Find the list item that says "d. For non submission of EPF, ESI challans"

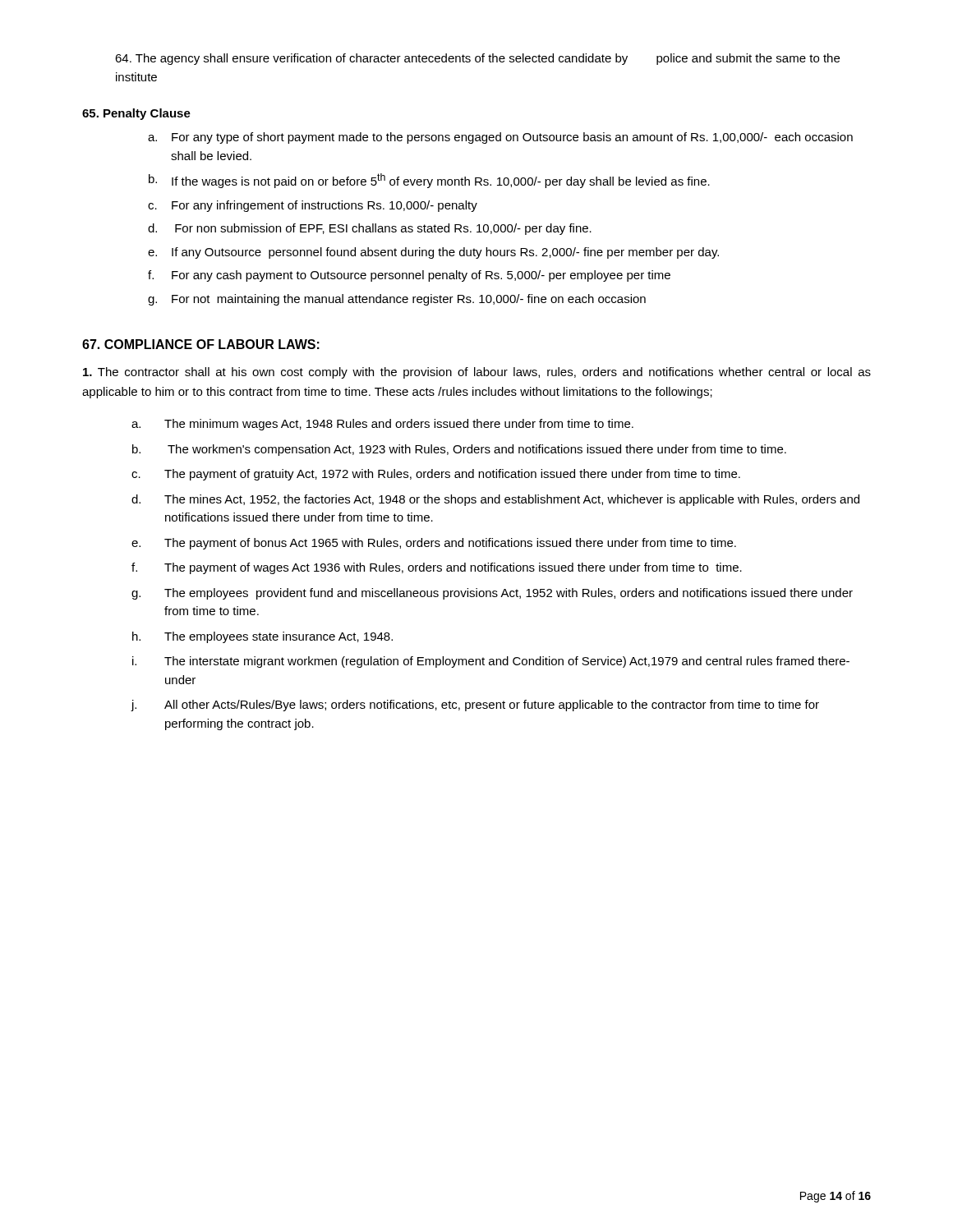click(x=509, y=229)
